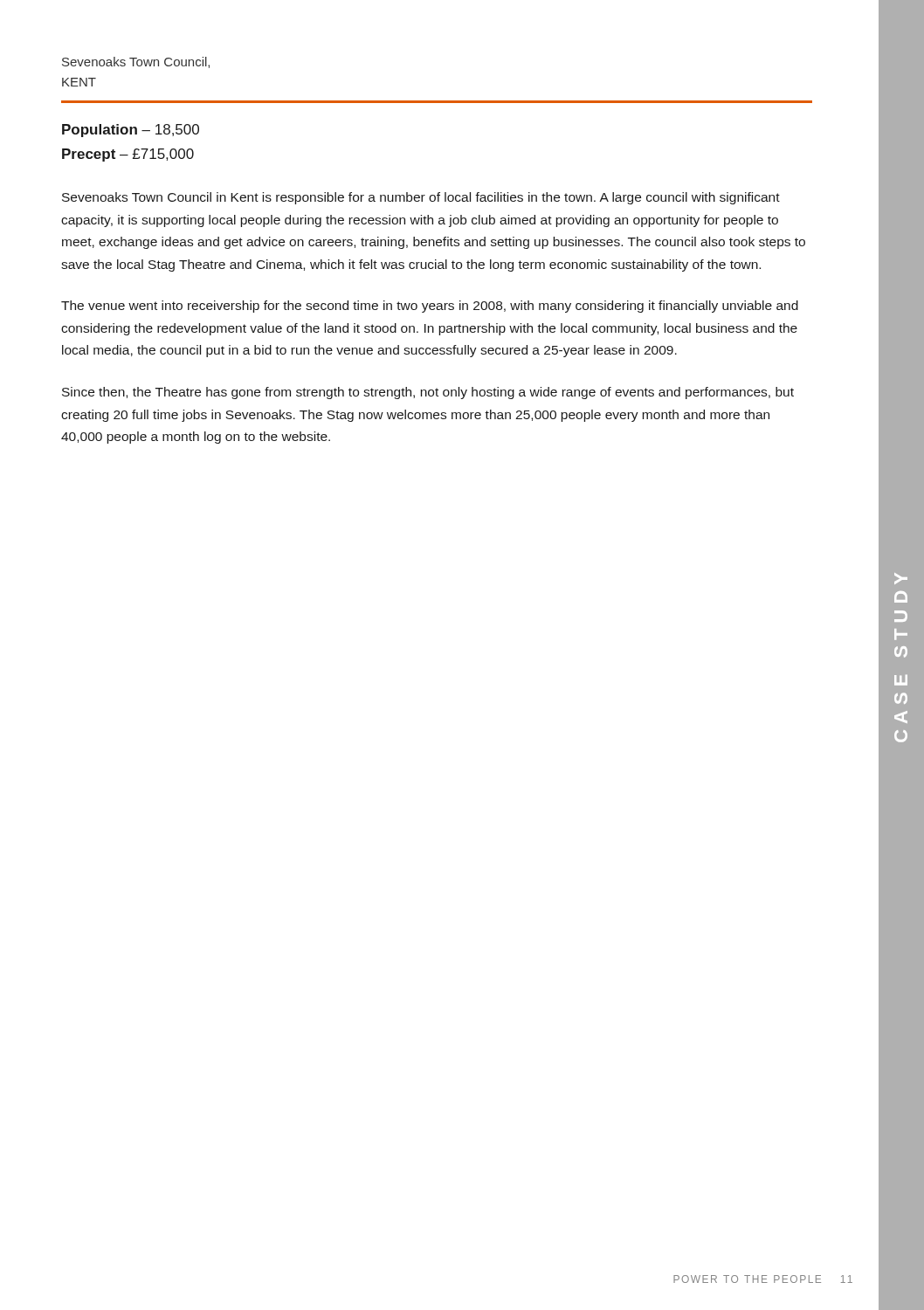924x1310 pixels.
Task: Point to the block beginning "The venue went into receivership"
Action: coord(430,328)
